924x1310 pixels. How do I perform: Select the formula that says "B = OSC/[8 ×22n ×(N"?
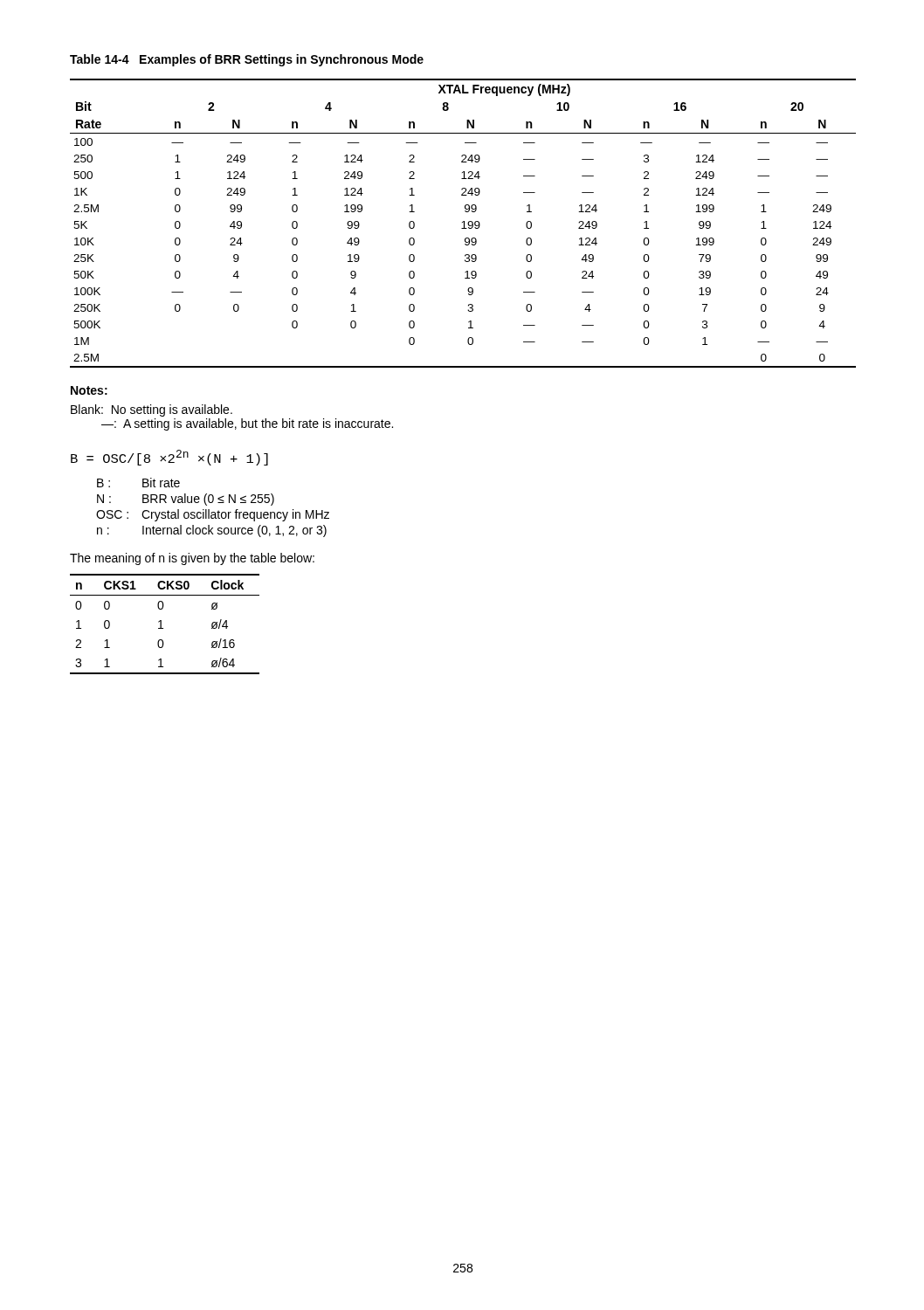[170, 458]
